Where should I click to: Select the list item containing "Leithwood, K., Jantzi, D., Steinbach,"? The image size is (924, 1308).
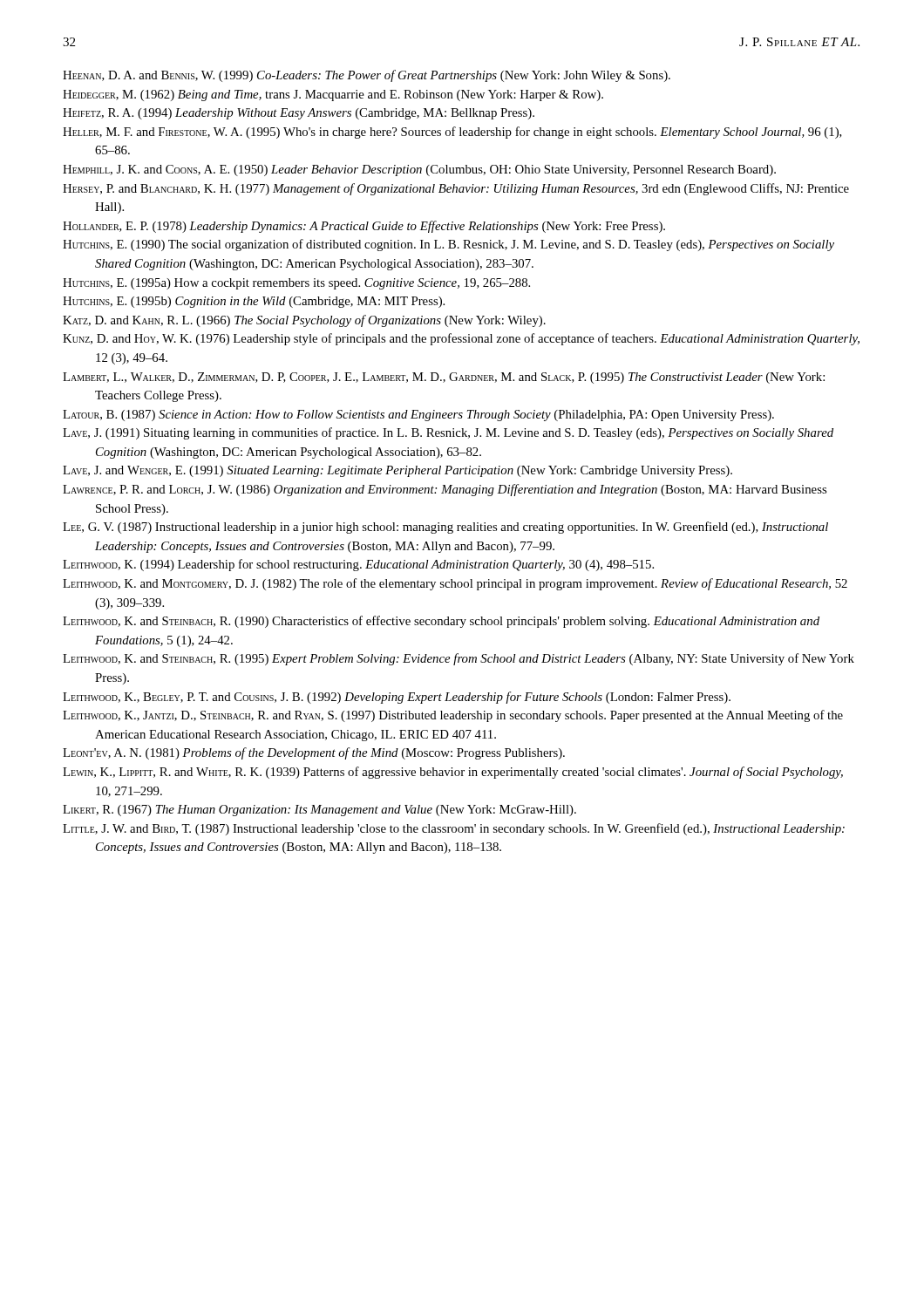(x=453, y=725)
